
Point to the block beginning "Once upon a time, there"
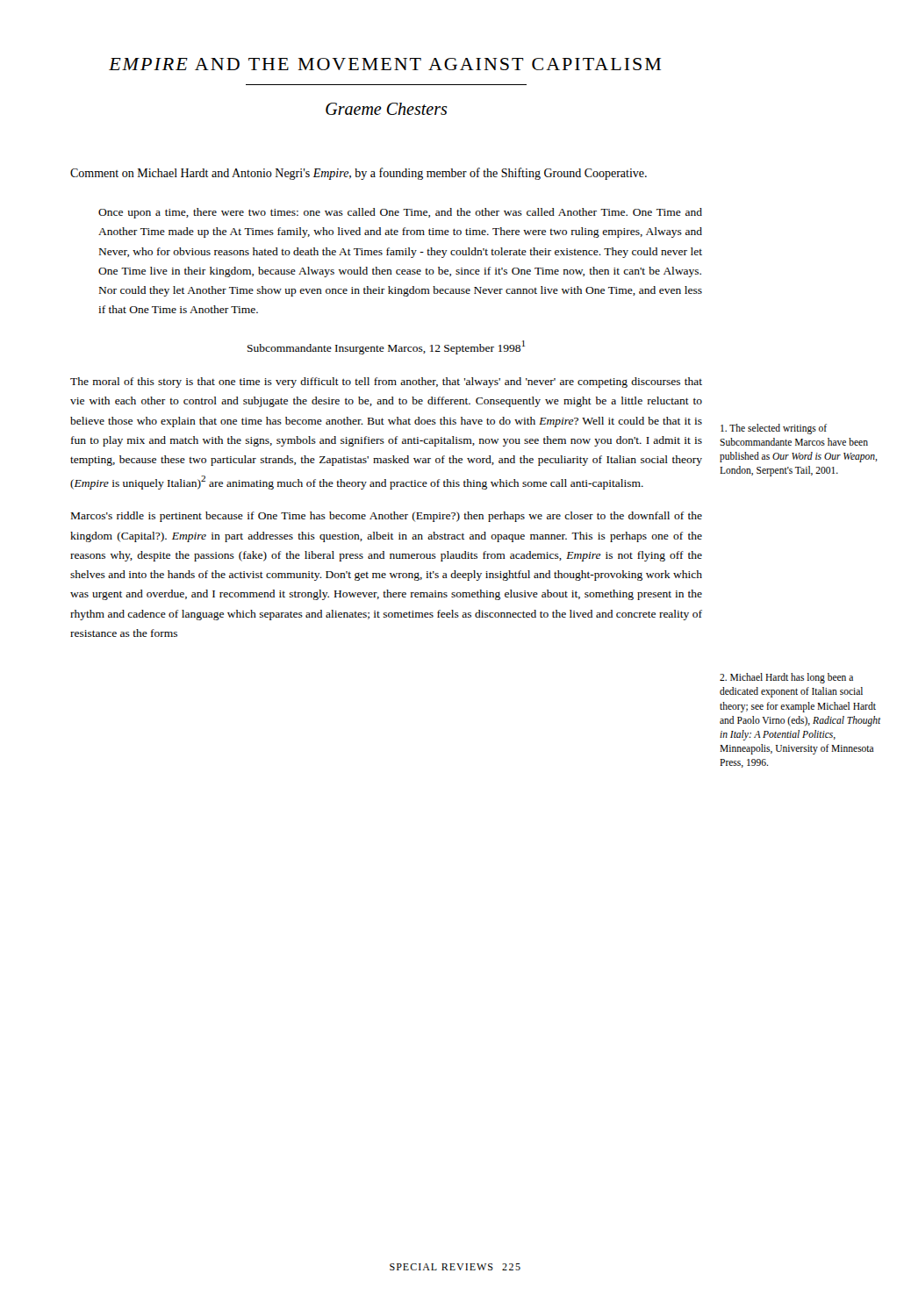coord(400,261)
